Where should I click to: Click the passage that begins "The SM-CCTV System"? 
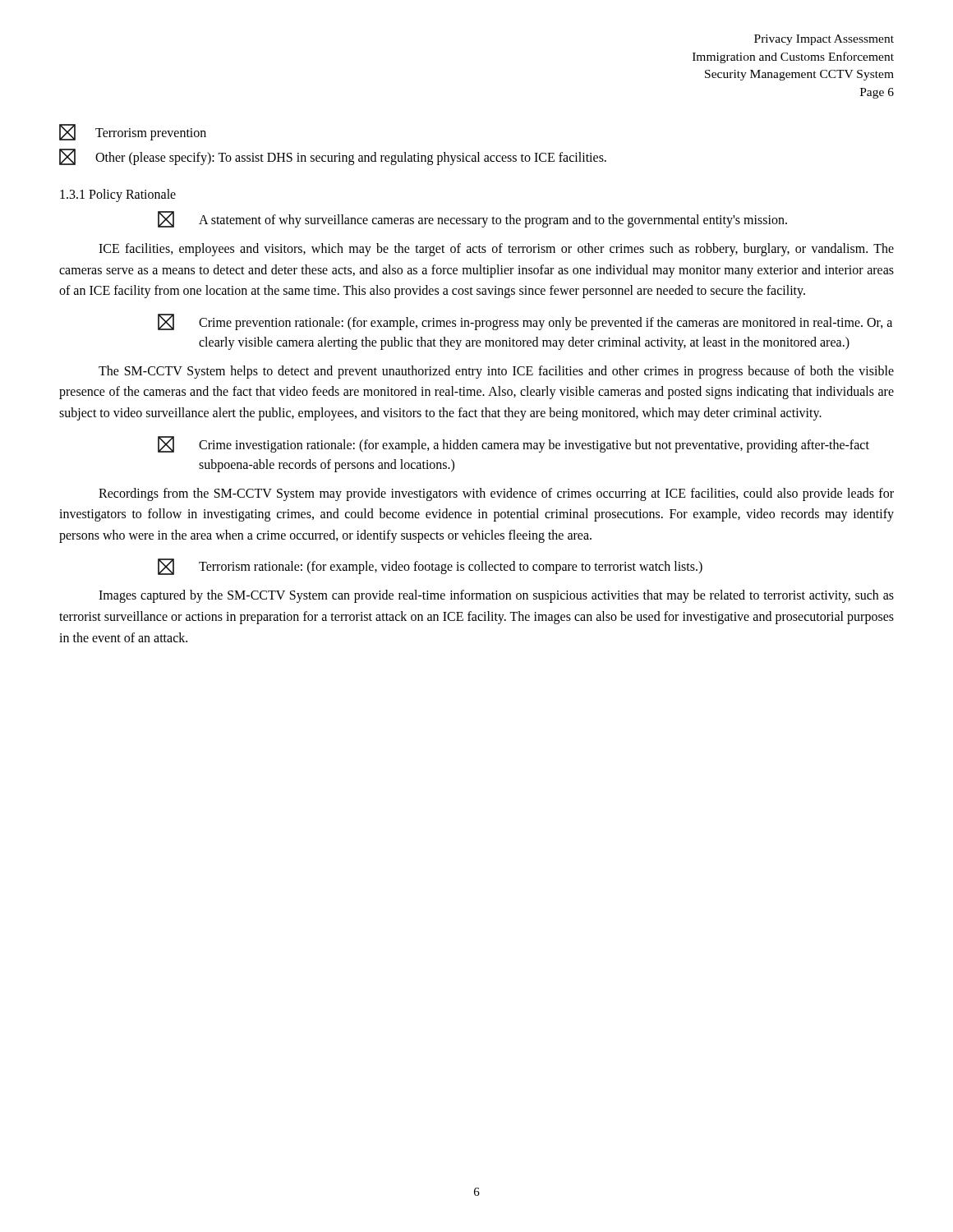(x=476, y=392)
